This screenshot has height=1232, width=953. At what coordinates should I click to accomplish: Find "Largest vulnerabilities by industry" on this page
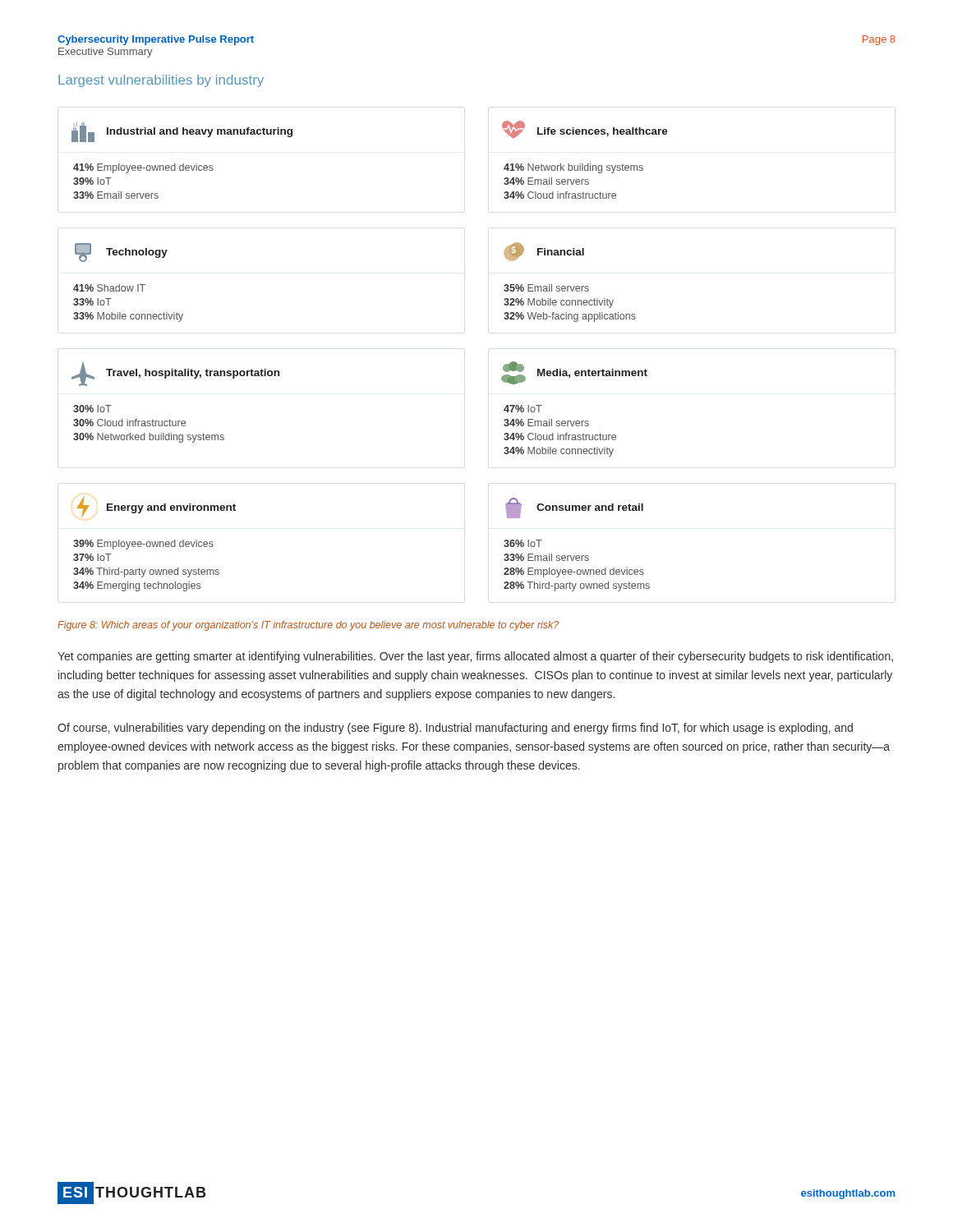point(161,80)
